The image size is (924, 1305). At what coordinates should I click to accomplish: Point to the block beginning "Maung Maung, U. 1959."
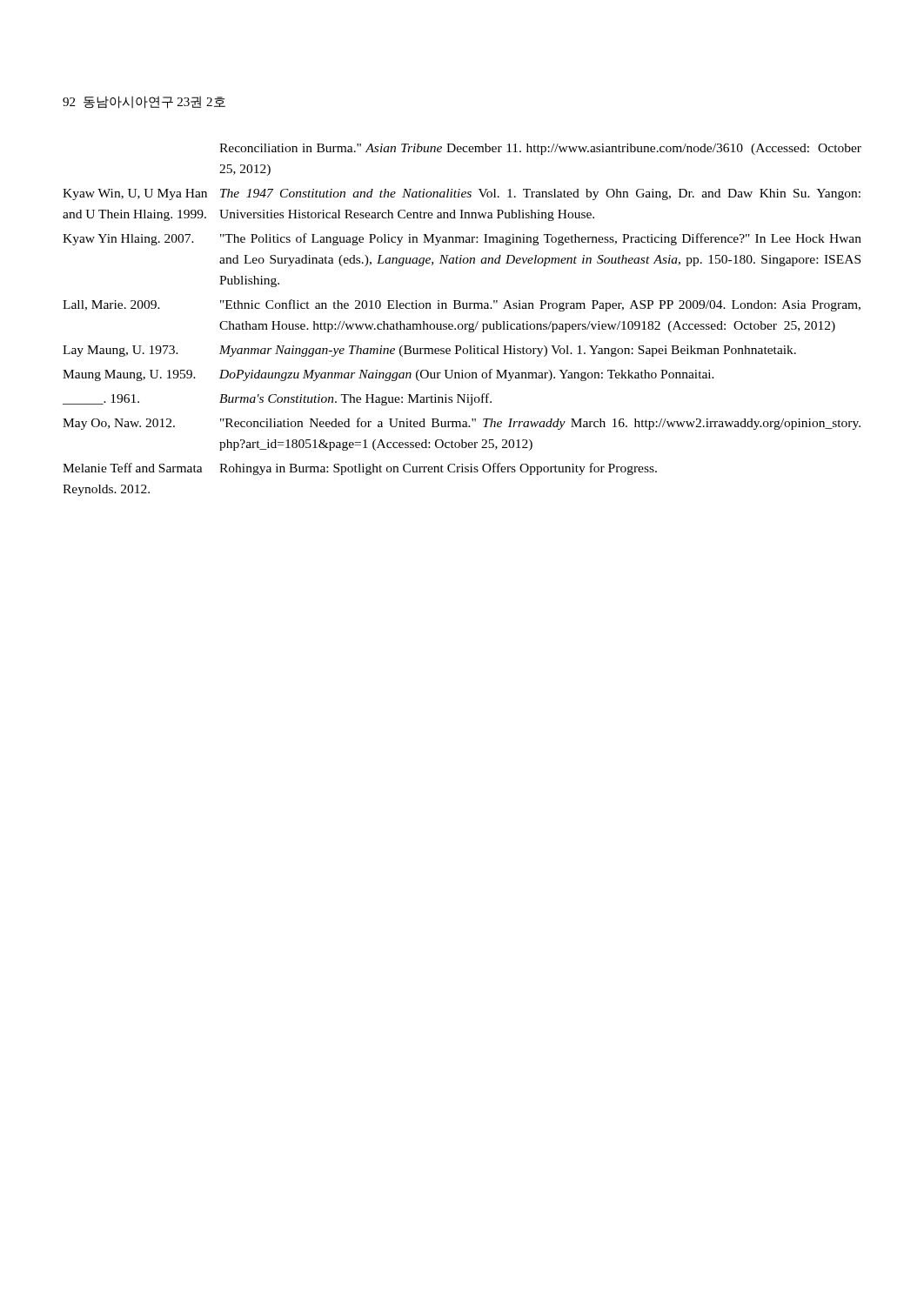pos(462,374)
